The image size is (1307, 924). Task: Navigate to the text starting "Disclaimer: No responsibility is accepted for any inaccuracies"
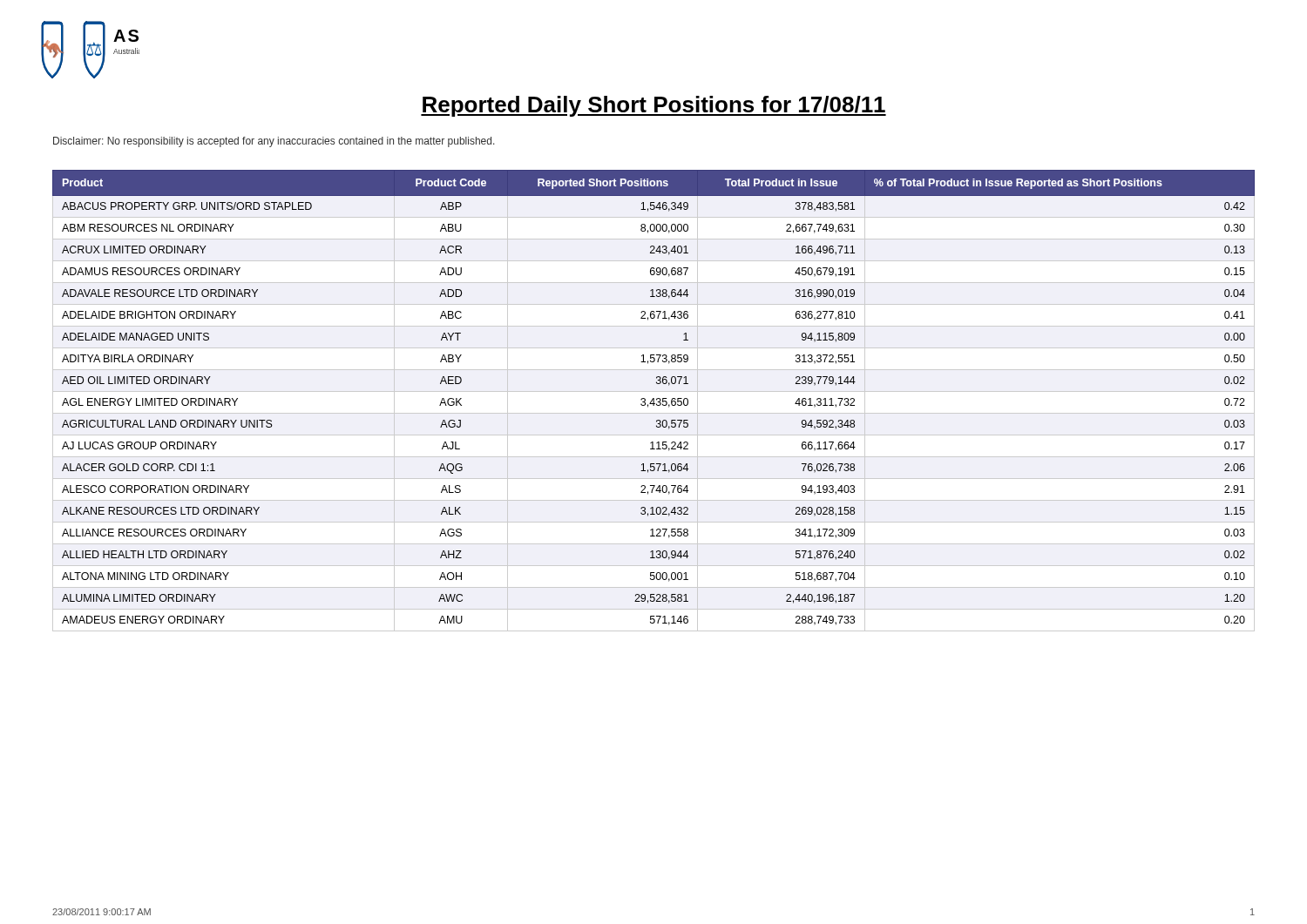pos(274,141)
